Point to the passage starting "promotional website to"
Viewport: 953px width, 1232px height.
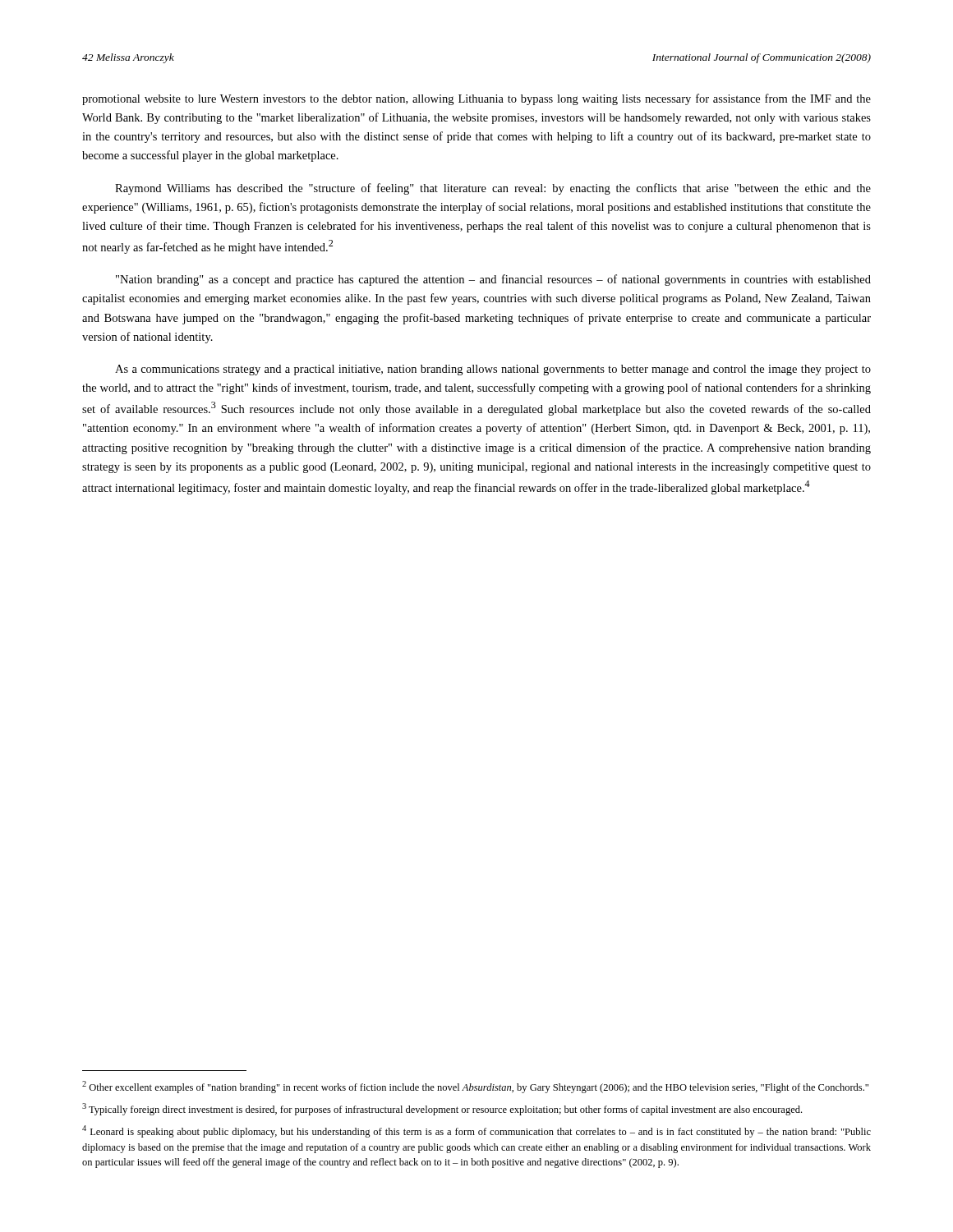tap(476, 127)
